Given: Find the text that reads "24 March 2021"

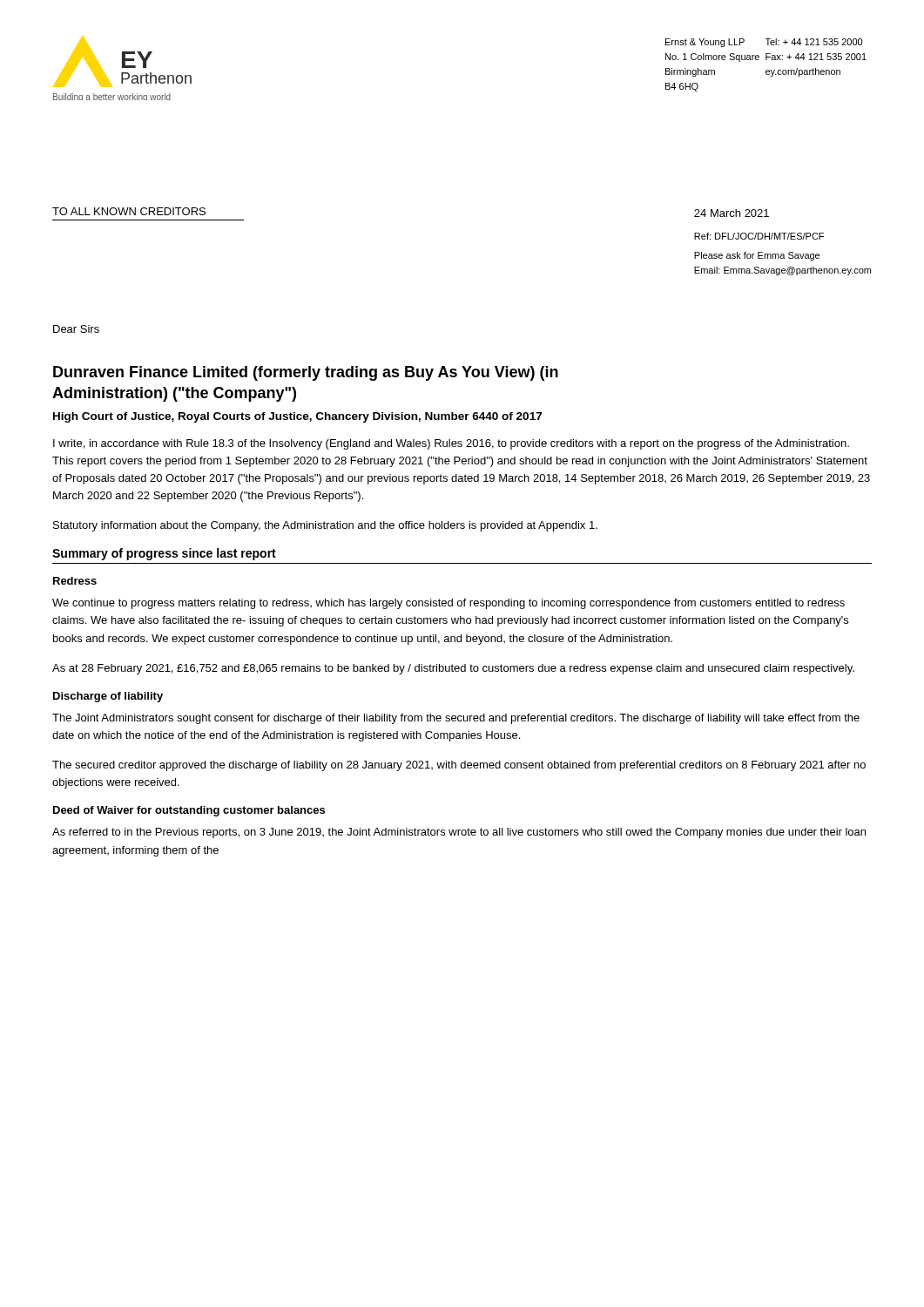Looking at the screenshot, I should pos(732,213).
